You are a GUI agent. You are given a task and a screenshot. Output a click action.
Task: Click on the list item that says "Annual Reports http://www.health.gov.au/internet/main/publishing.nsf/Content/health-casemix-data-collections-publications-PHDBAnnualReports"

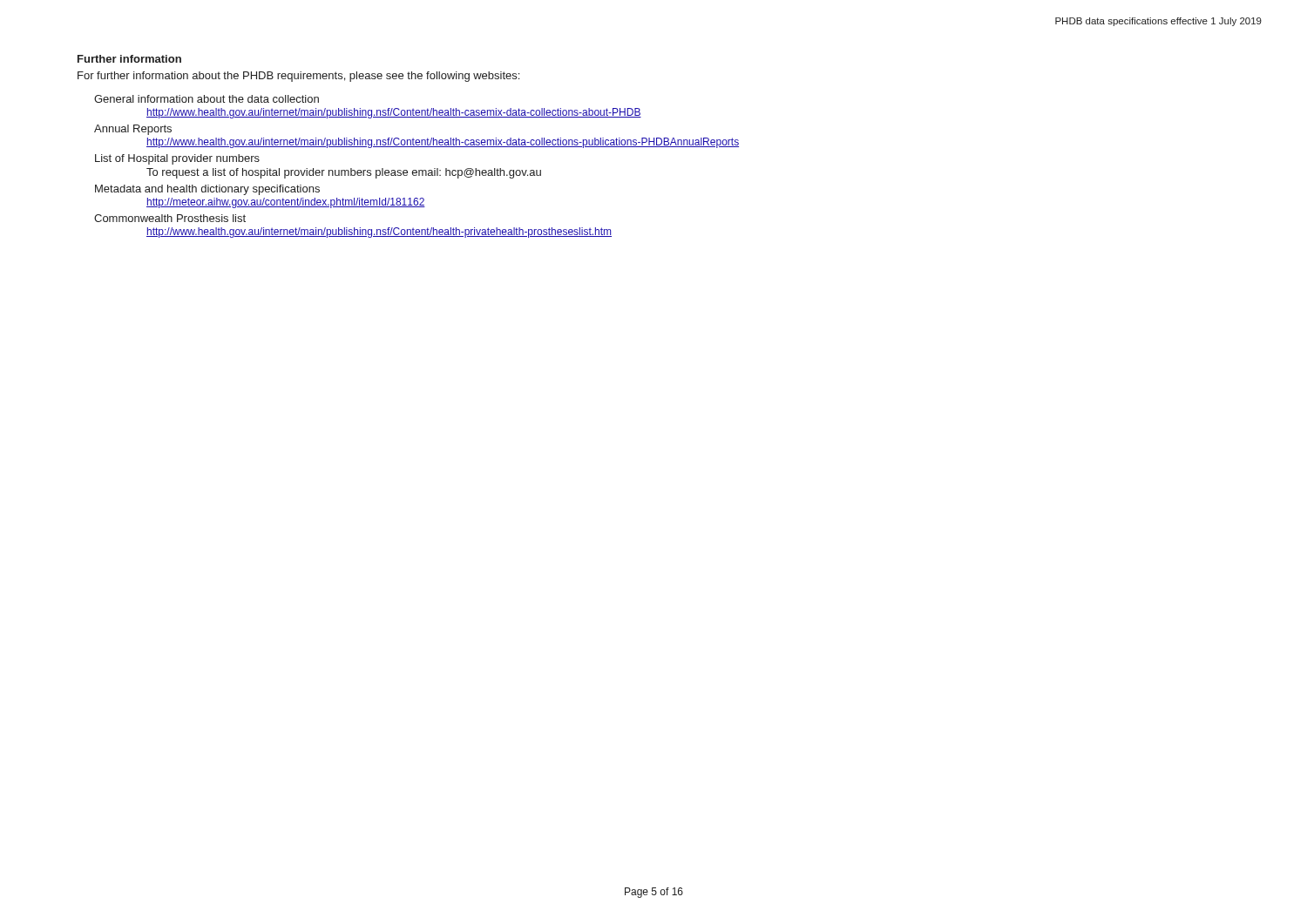tap(662, 135)
